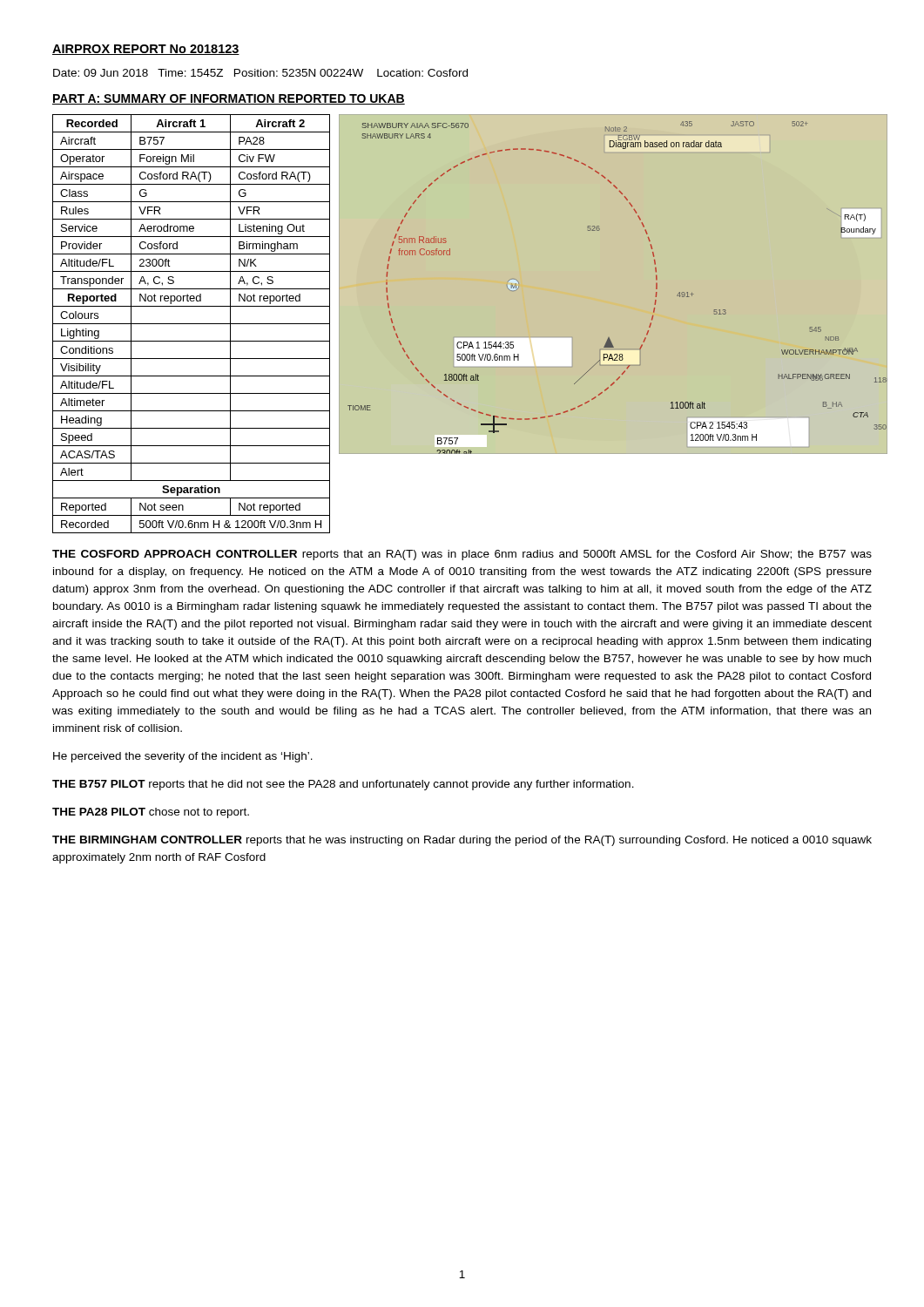Find the map
The image size is (924, 1307).
[609, 284]
